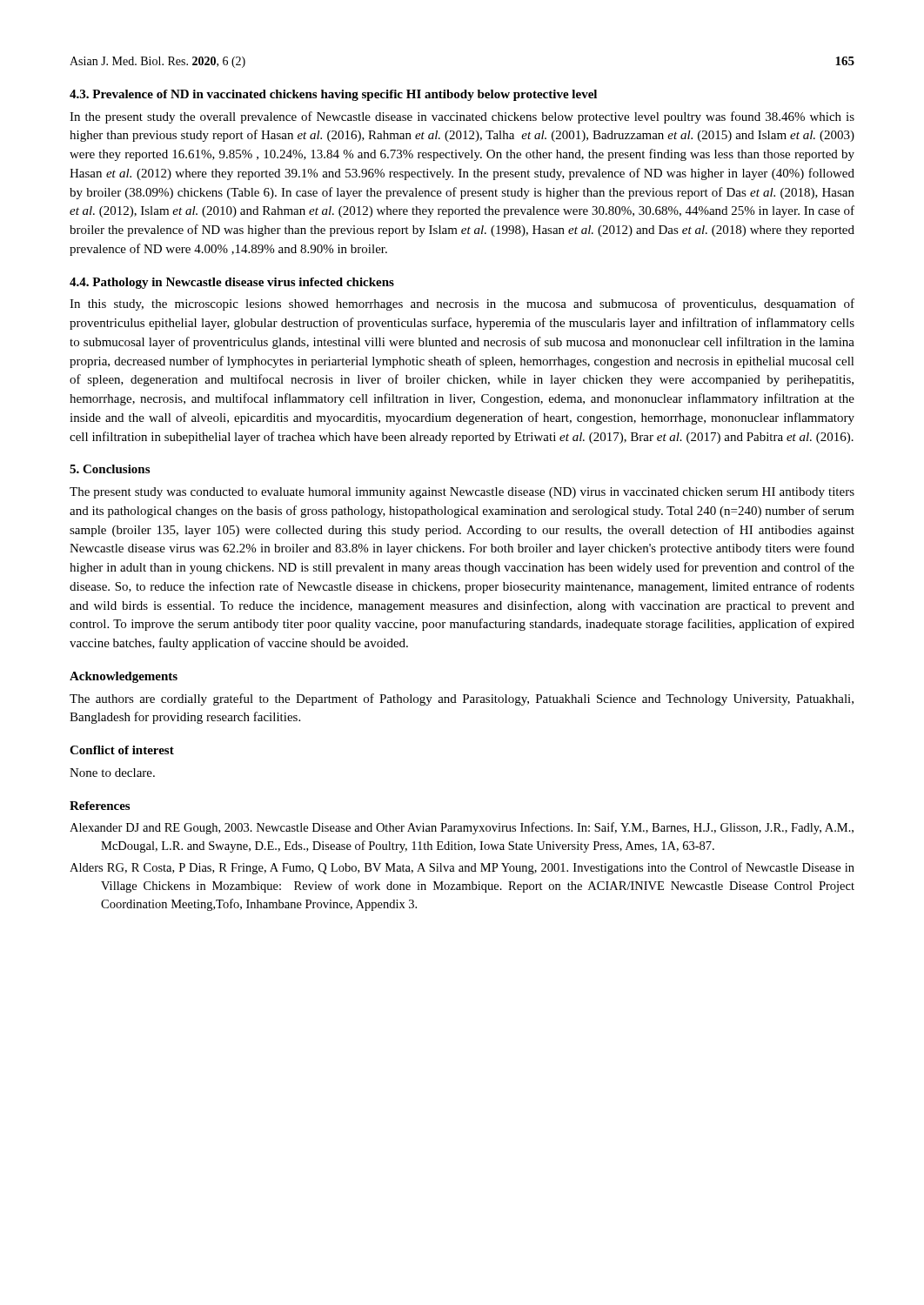Where is the passage that starts "The present study was conducted to"?
924x1305 pixels.
(x=462, y=567)
